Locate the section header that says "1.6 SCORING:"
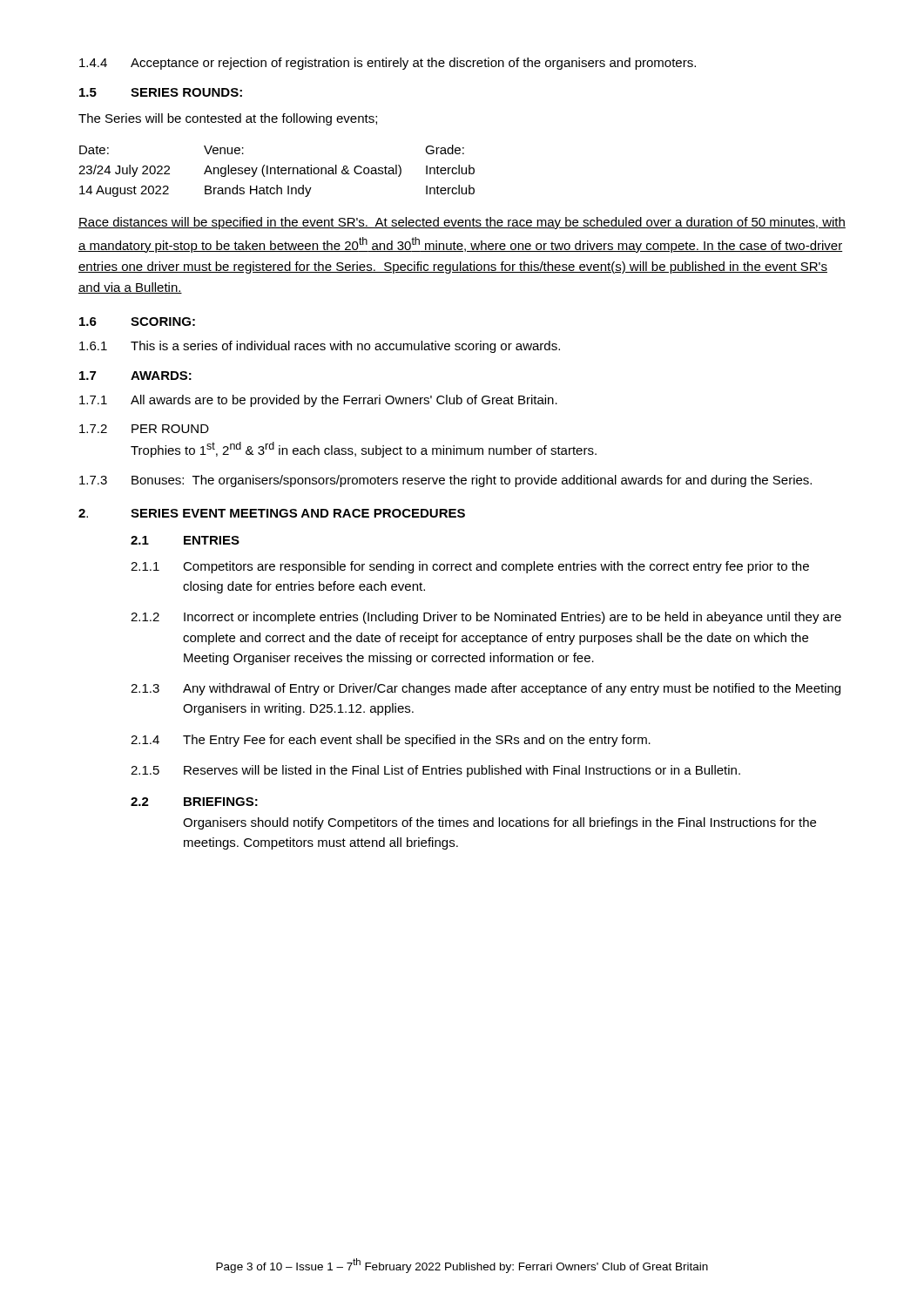Screen dimensions: 1307x924 tap(137, 321)
